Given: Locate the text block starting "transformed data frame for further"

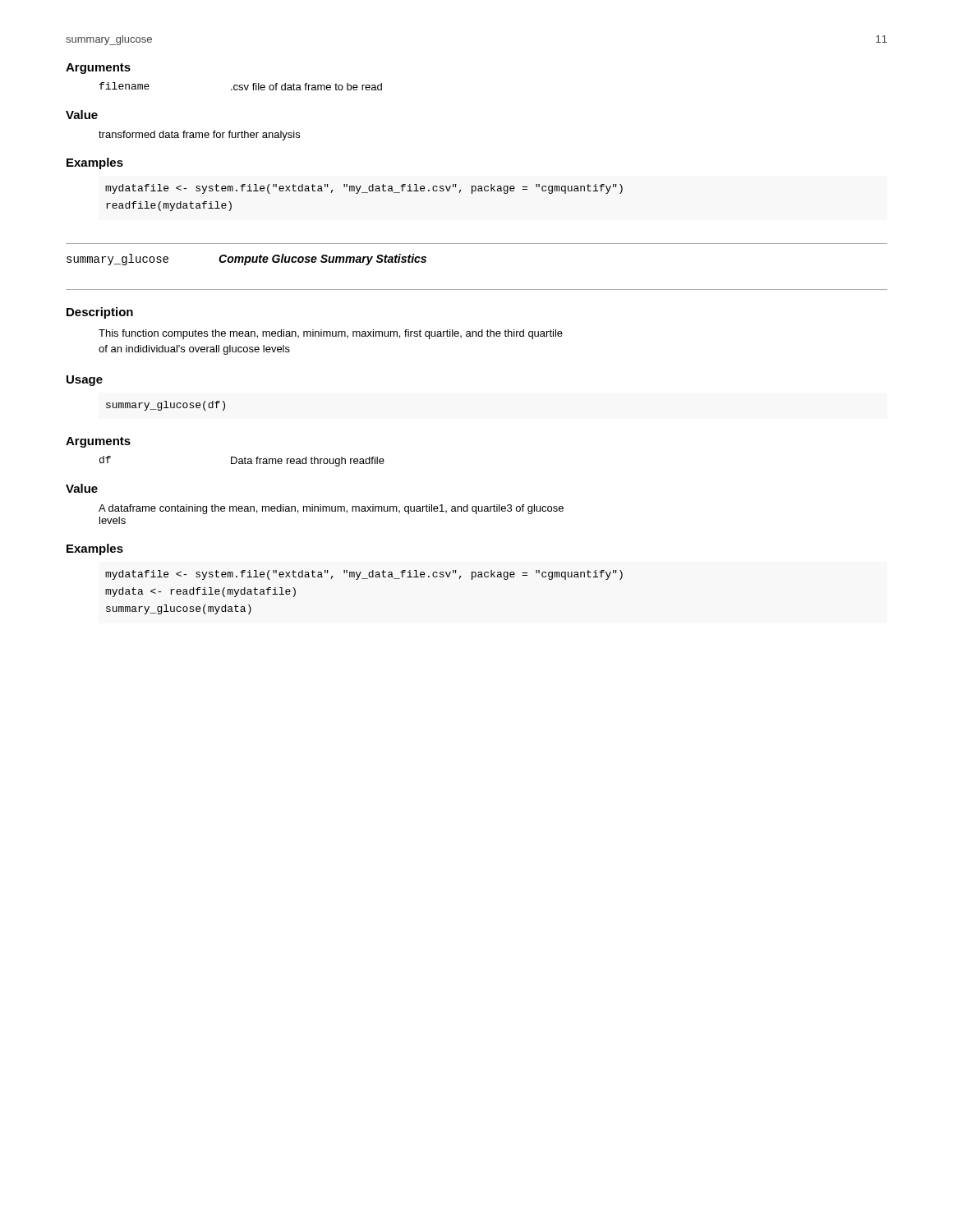Looking at the screenshot, I should [199, 134].
